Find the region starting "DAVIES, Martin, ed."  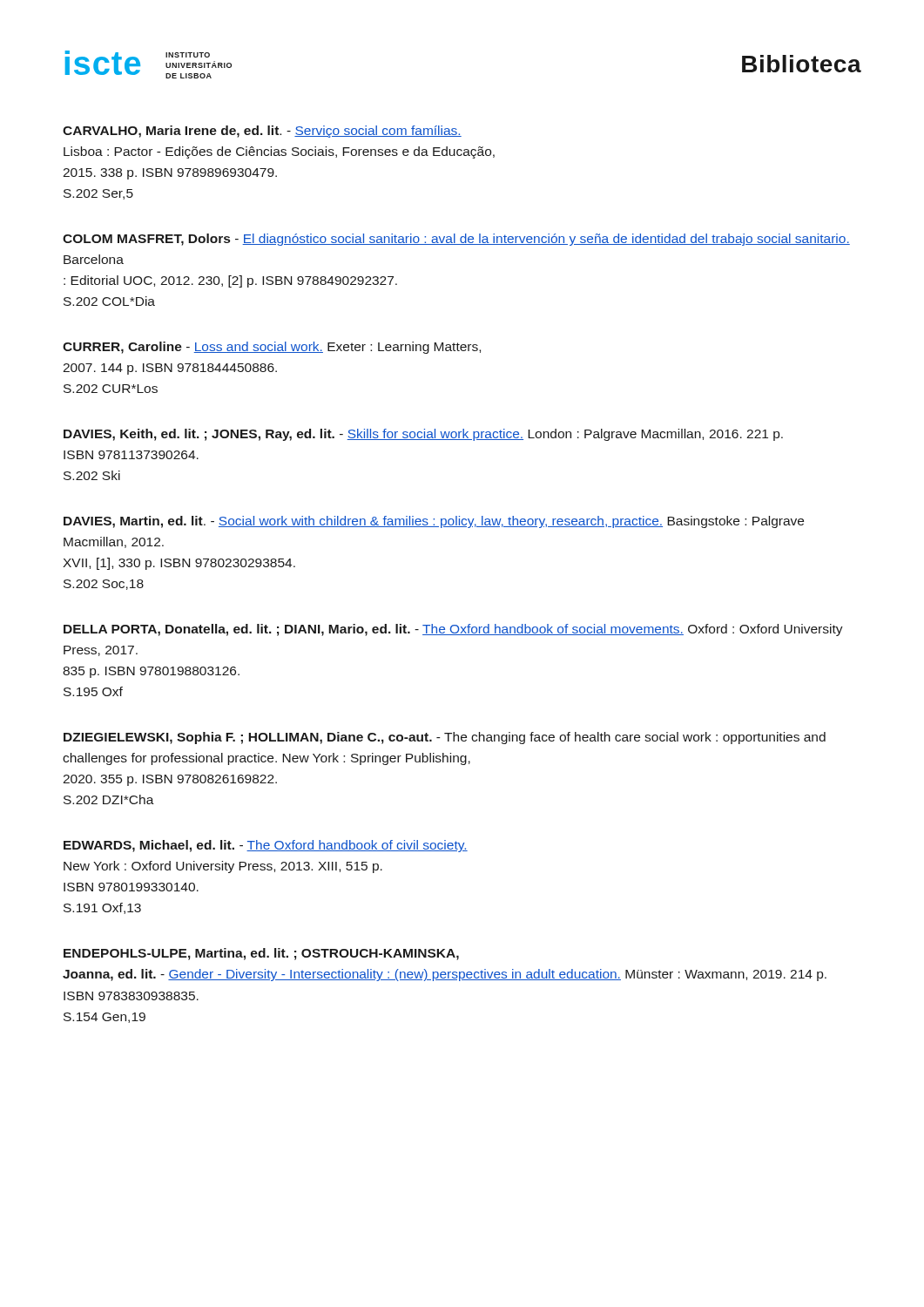pyautogui.click(x=434, y=522)
